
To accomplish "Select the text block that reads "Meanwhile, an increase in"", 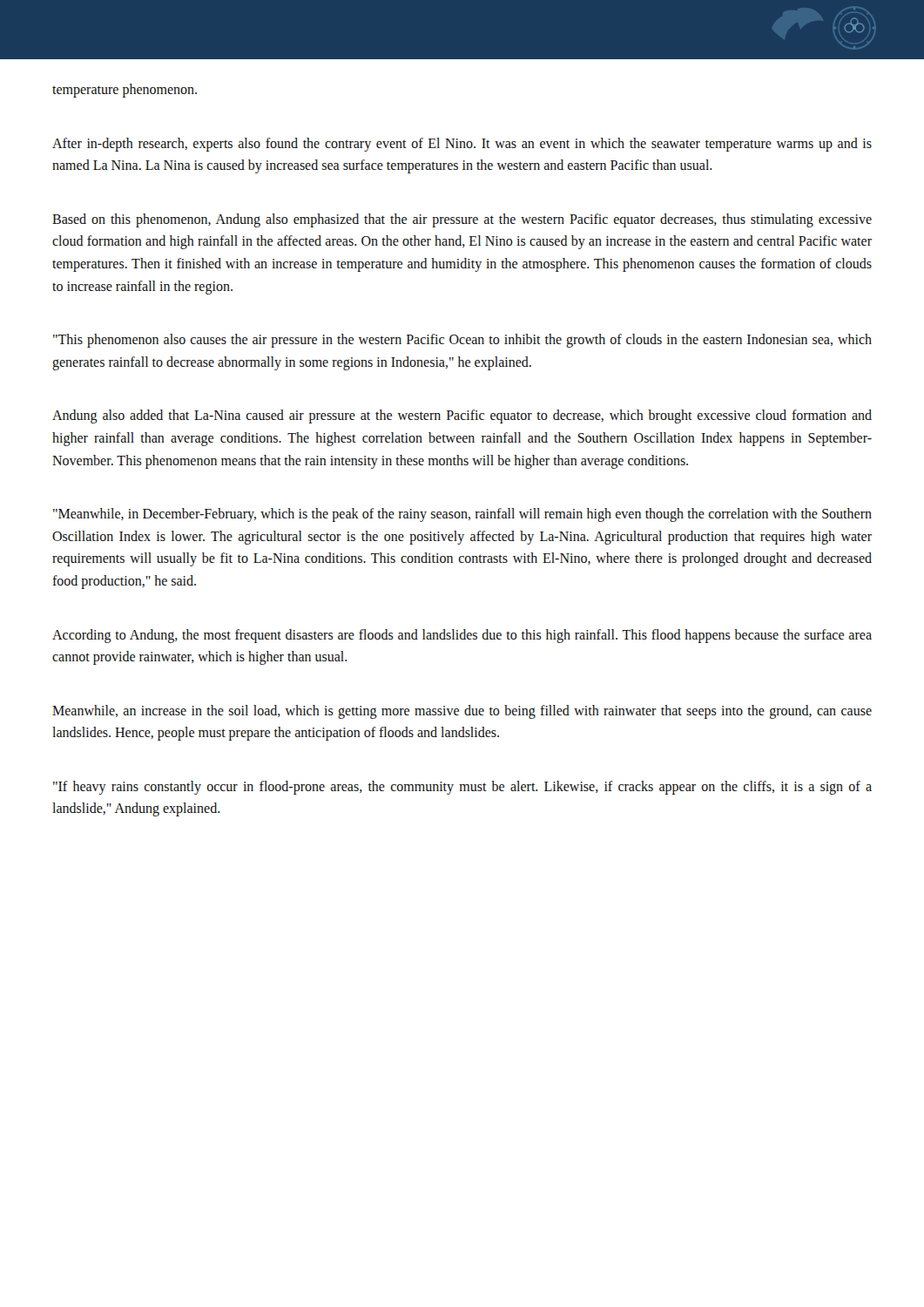I will pyautogui.click(x=462, y=721).
